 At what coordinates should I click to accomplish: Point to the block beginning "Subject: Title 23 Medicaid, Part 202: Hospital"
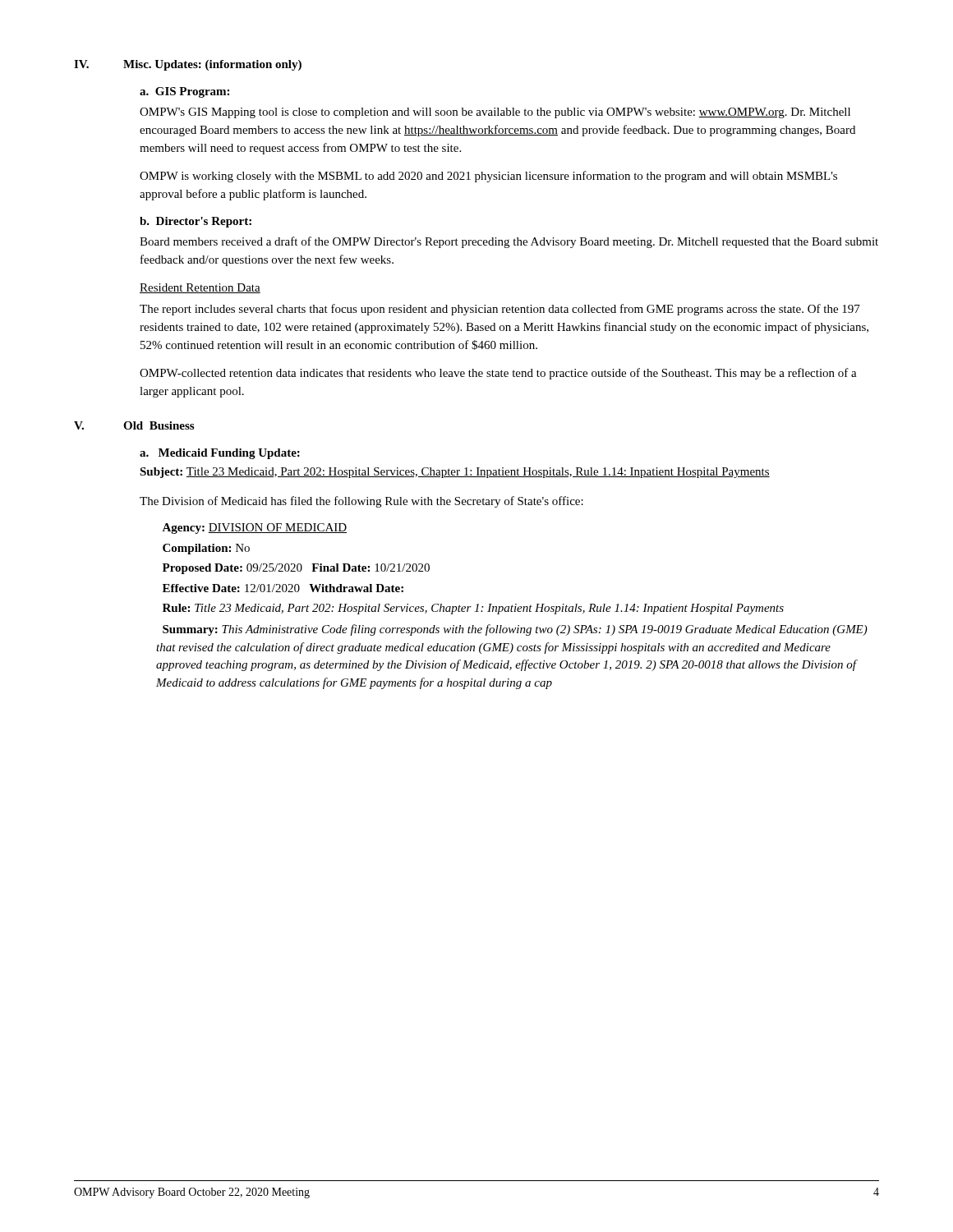pyautogui.click(x=455, y=471)
